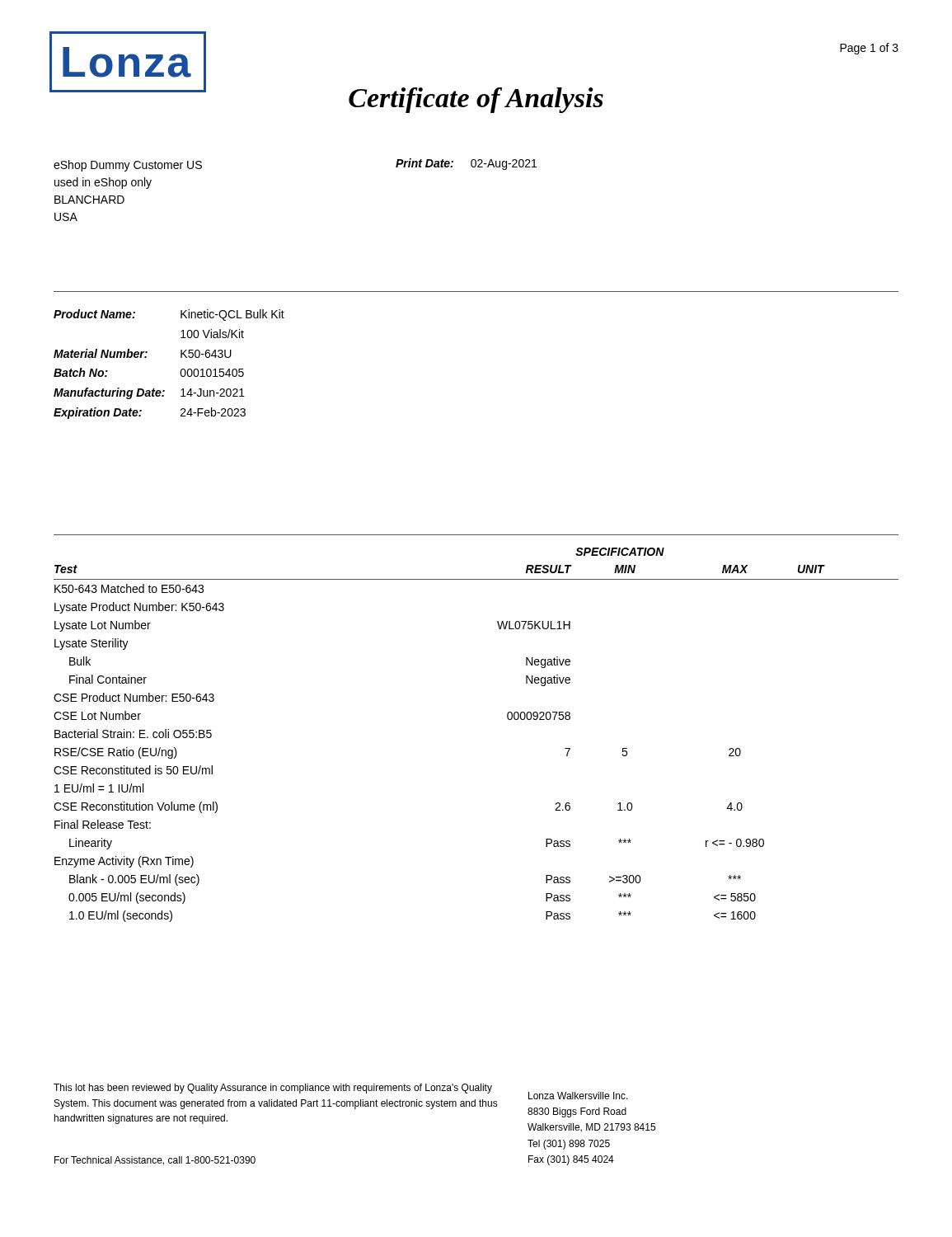Select the text block that says "eShop Dummy Customer US used"
952x1237 pixels.
tap(128, 191)
